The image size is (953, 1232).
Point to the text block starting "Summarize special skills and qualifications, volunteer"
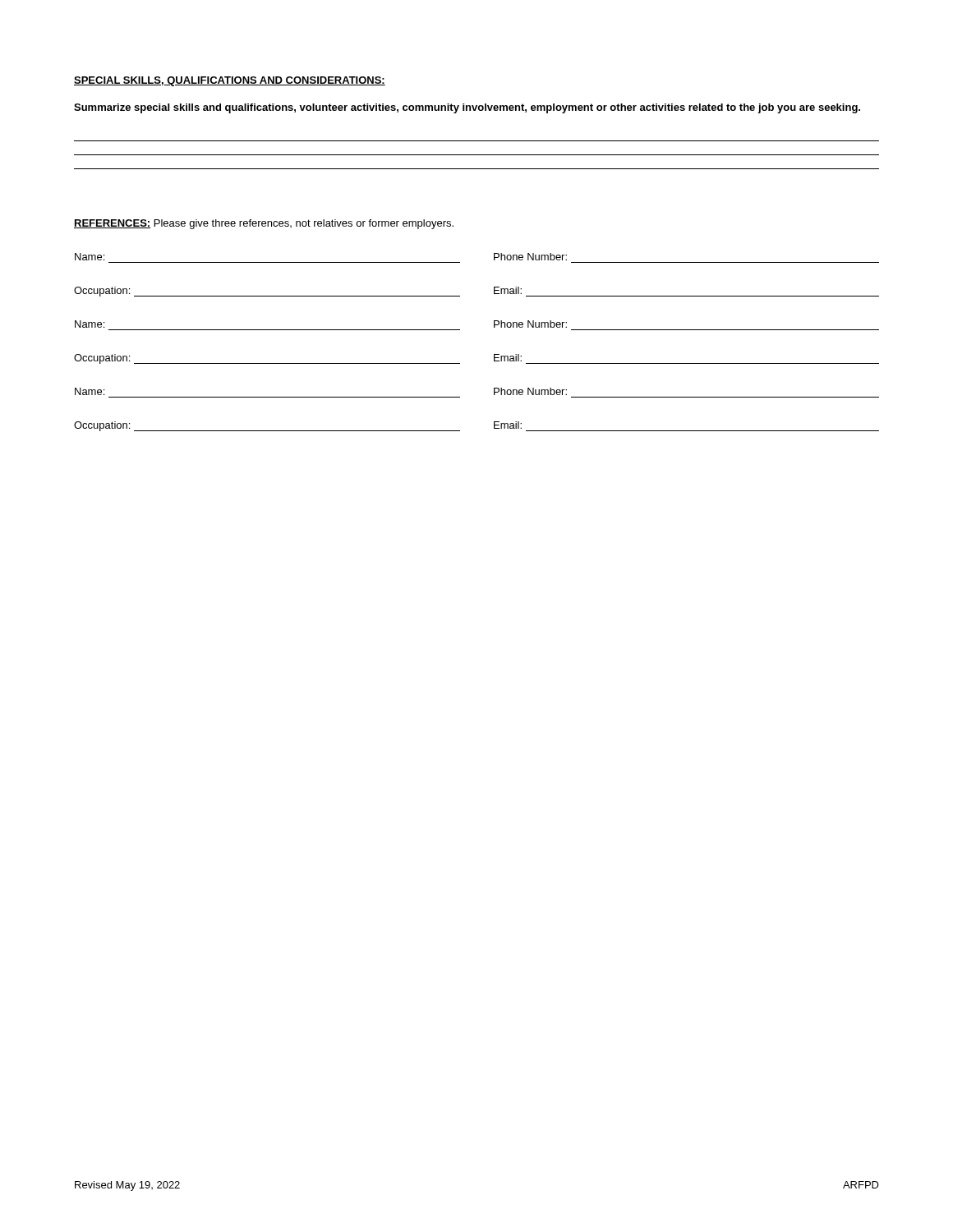pyautogui.click(x=467, y=107)
